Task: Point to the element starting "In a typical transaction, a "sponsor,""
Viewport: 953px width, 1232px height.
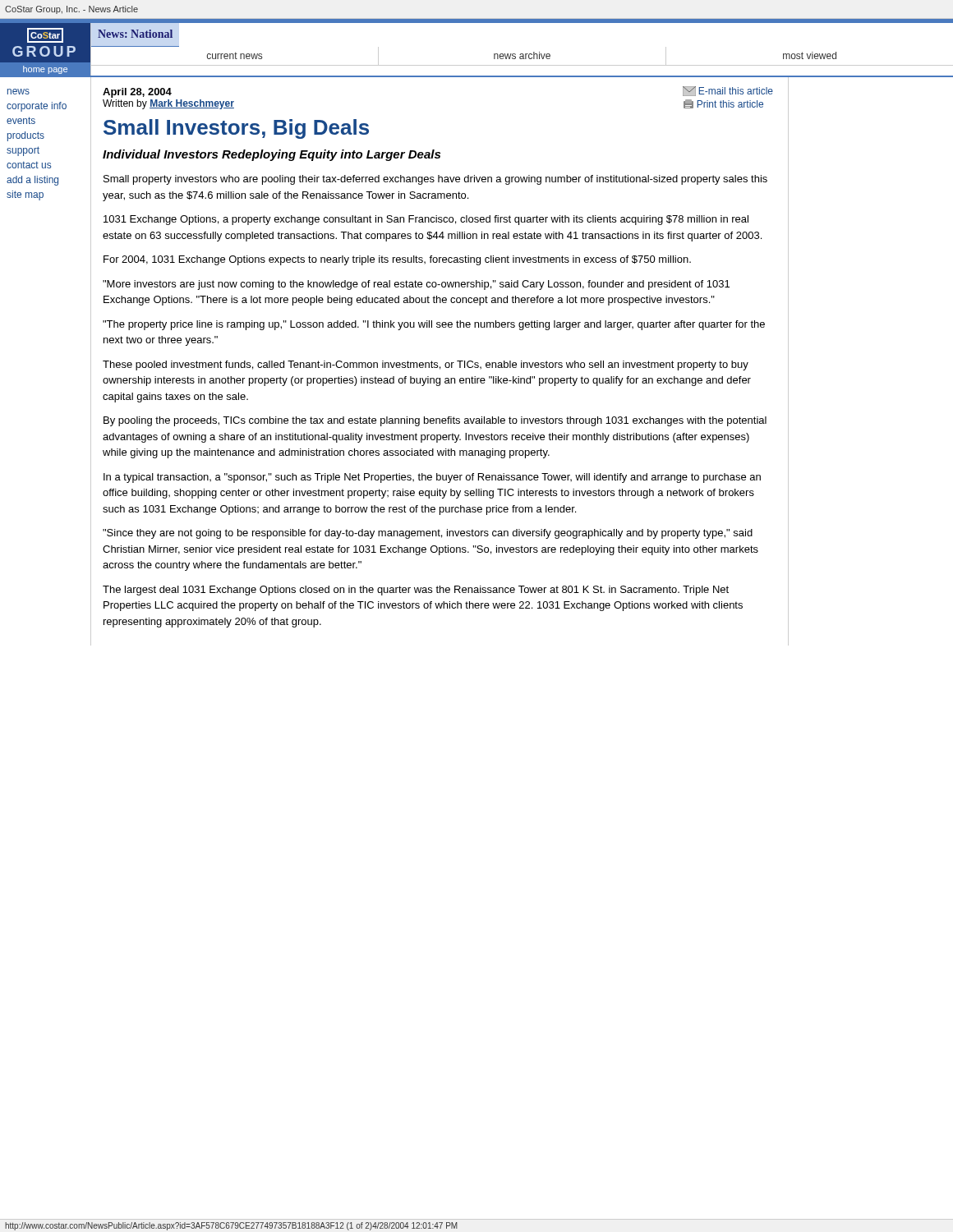Action: [438, 493]
